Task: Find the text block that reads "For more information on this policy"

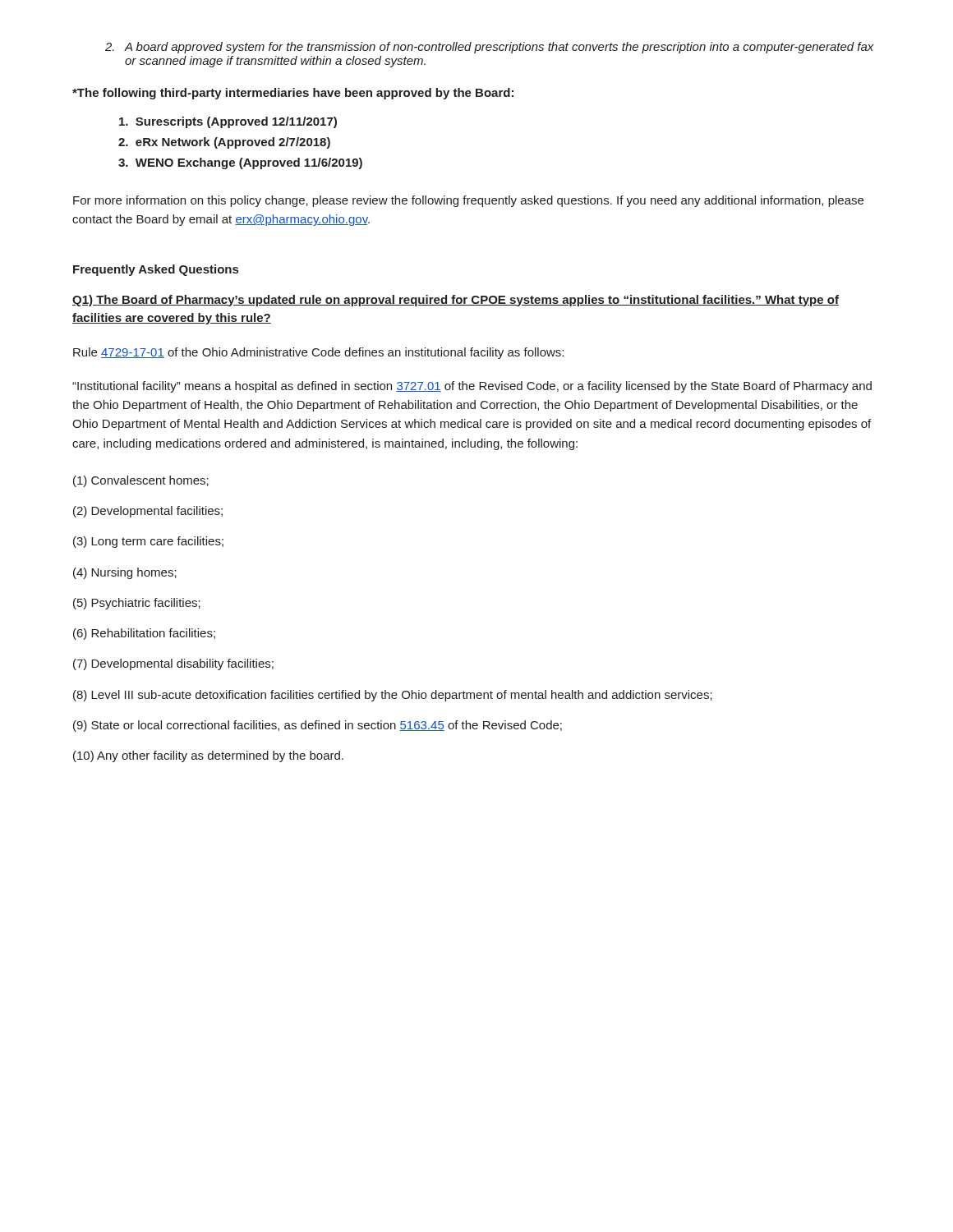Action: [468, 210]
